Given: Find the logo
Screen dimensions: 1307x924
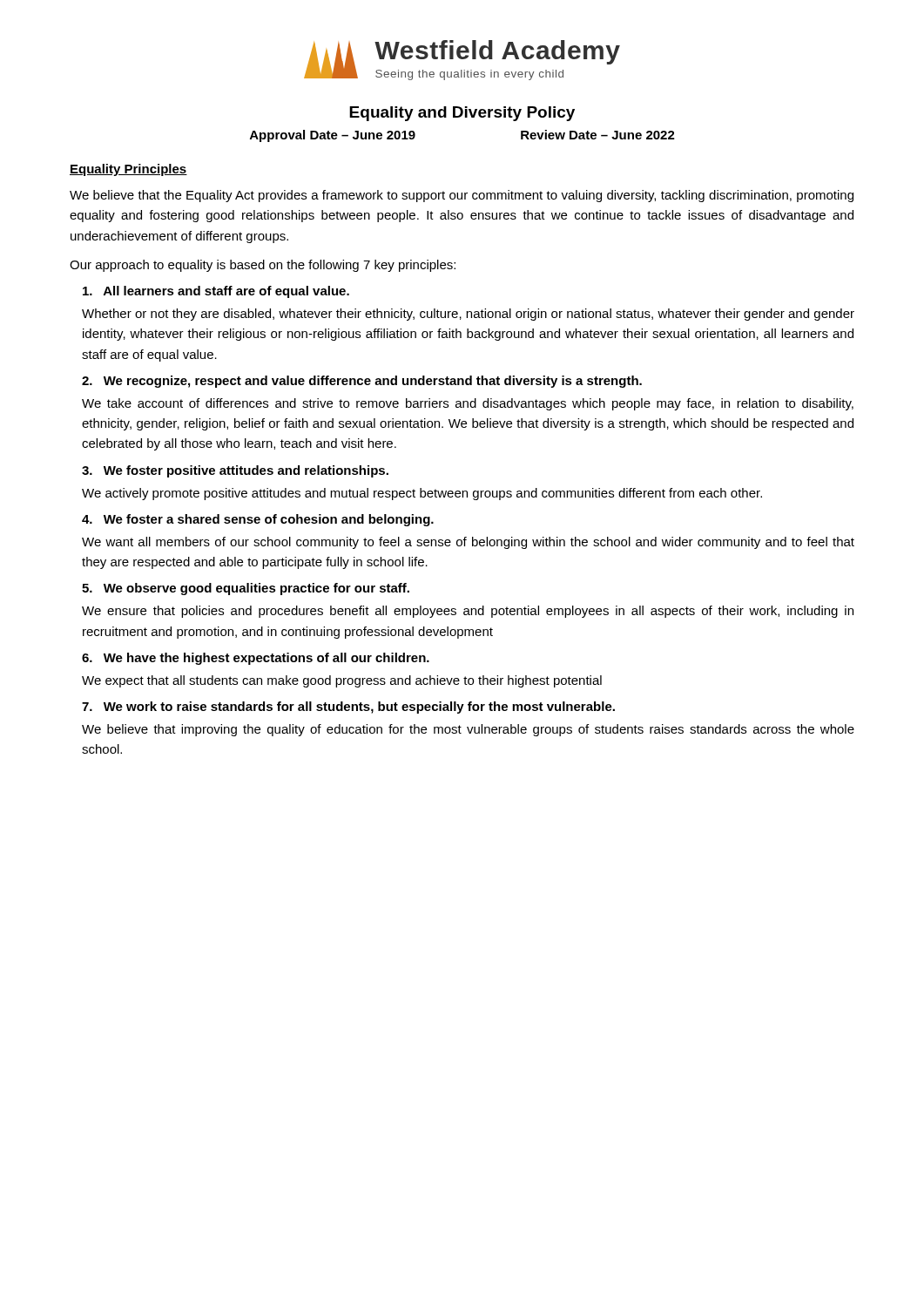Looking at the screenshot, I should tap(462, 58).
